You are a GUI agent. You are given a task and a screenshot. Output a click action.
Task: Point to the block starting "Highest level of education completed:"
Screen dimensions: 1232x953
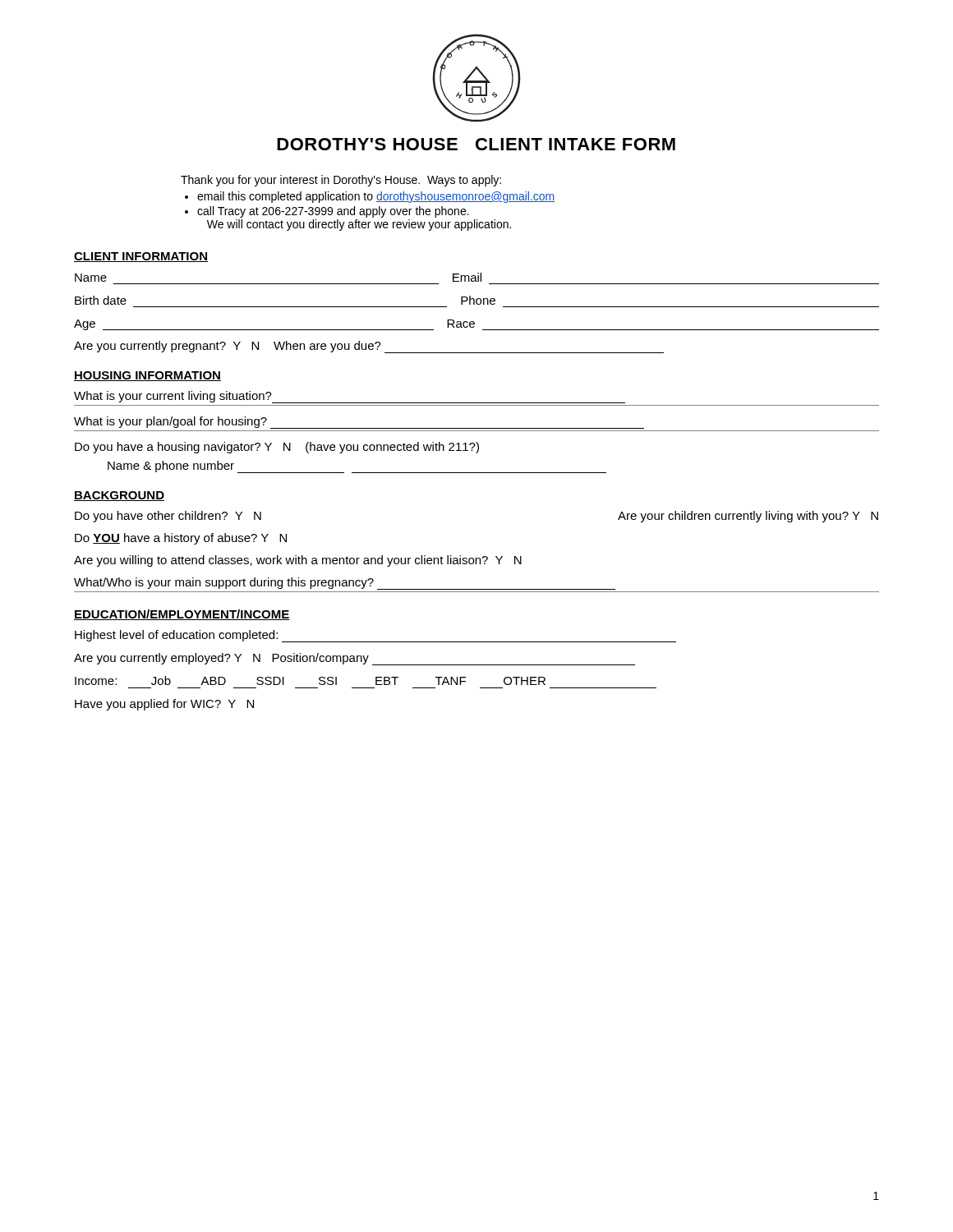click(375, 635)
